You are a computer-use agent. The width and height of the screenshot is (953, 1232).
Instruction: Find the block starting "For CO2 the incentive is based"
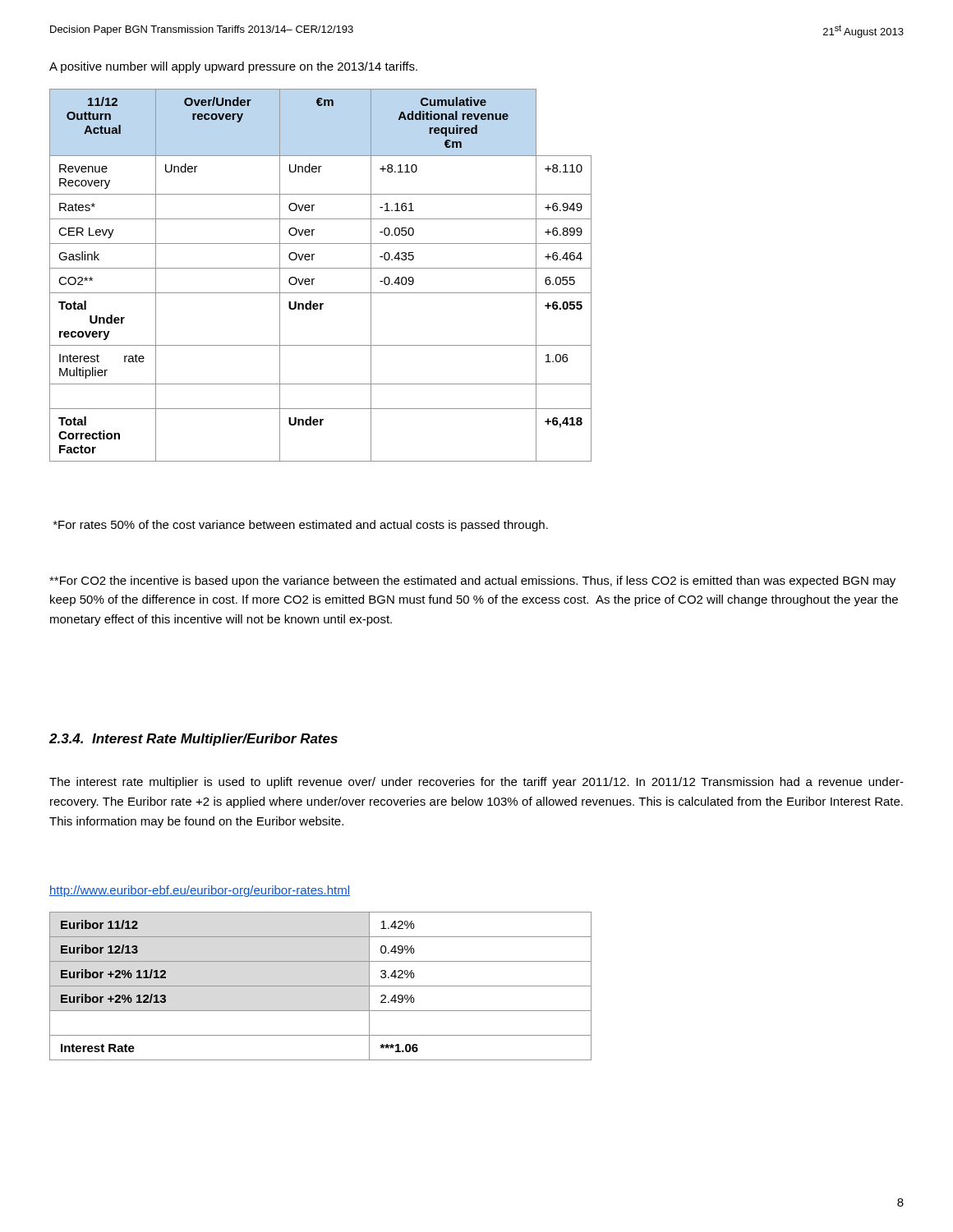[x=474, y=599]
